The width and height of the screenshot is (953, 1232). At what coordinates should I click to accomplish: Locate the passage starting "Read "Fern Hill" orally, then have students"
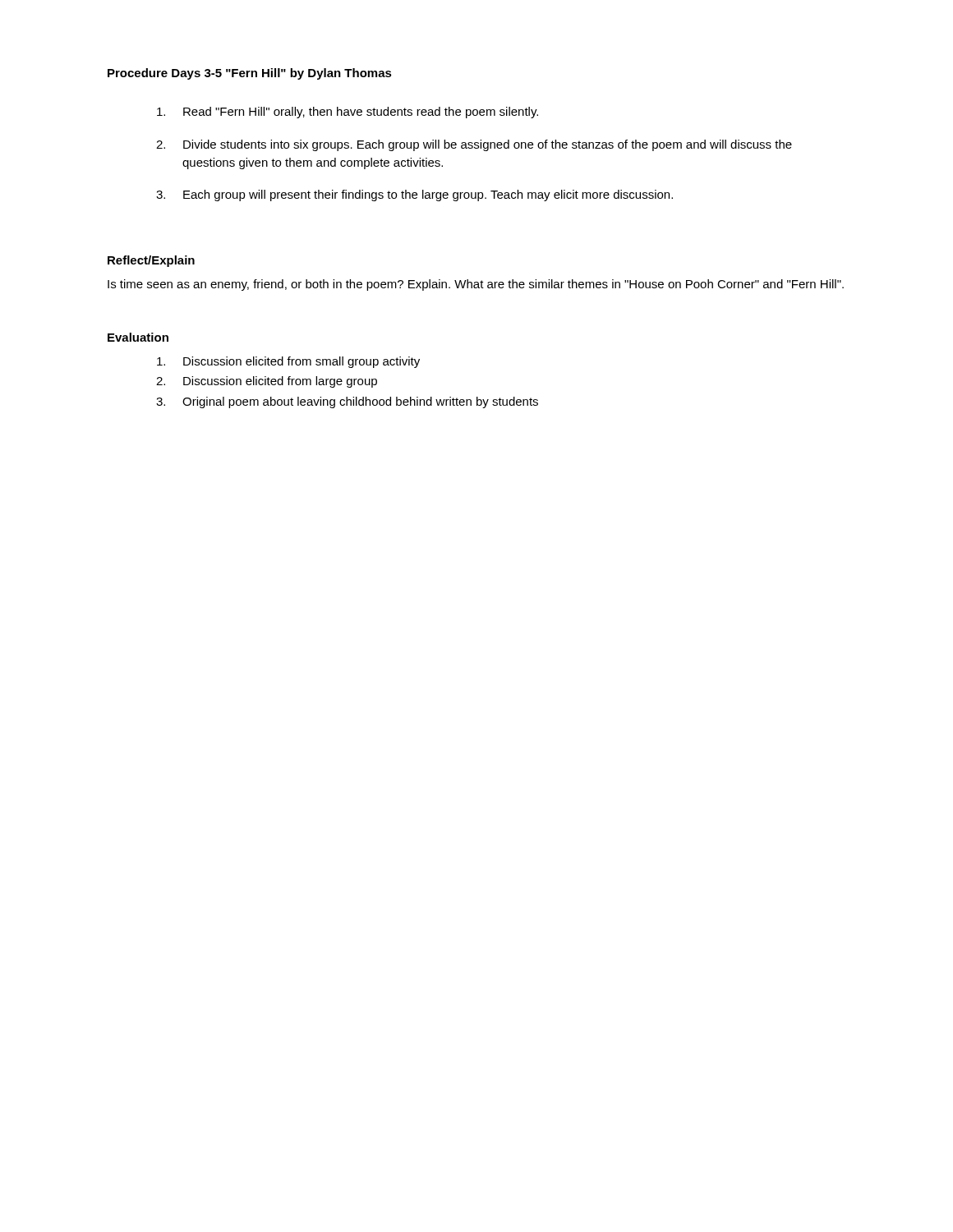[501, 112]
